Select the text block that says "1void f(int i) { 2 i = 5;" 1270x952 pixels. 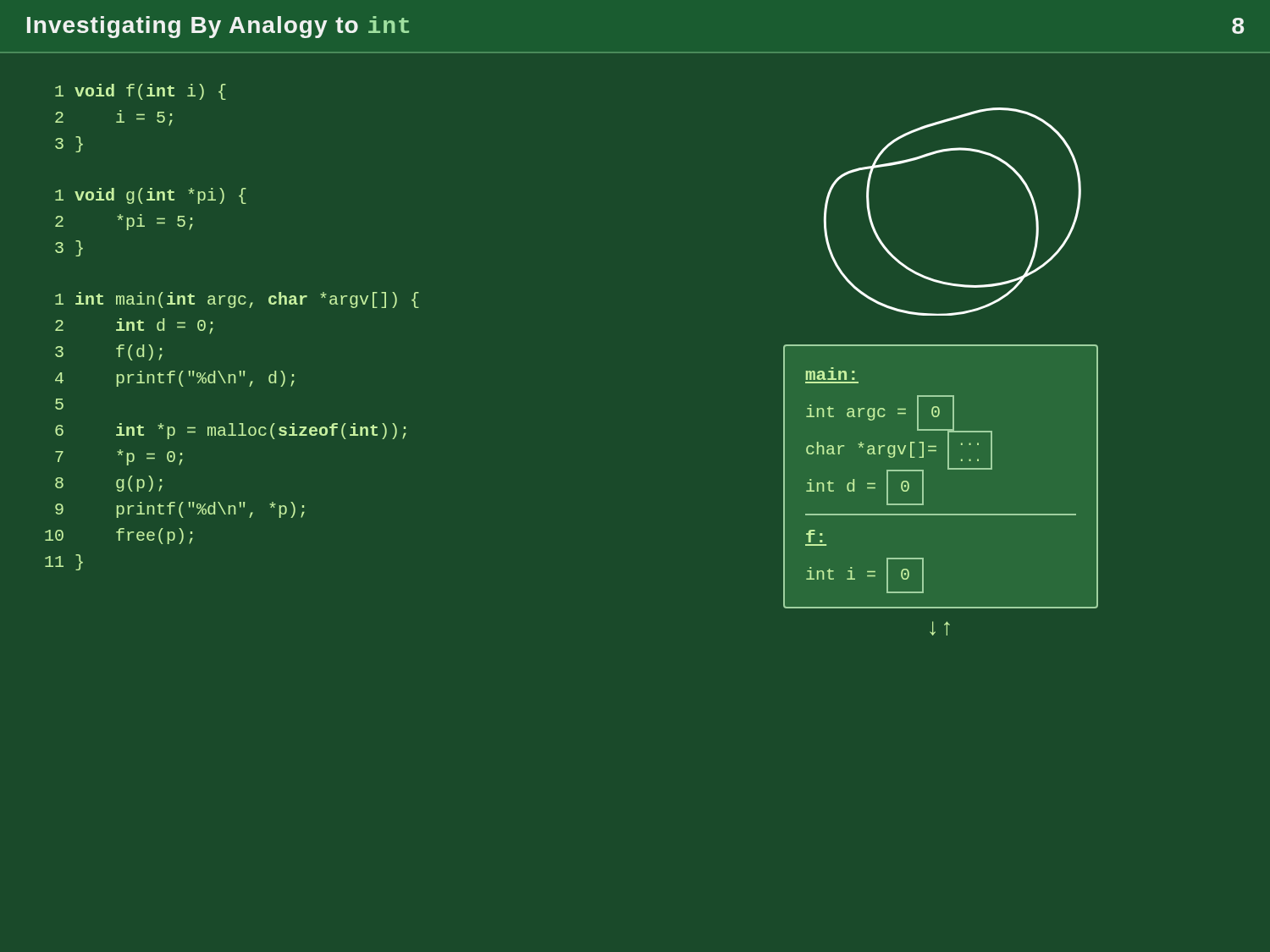coord(141,92)
